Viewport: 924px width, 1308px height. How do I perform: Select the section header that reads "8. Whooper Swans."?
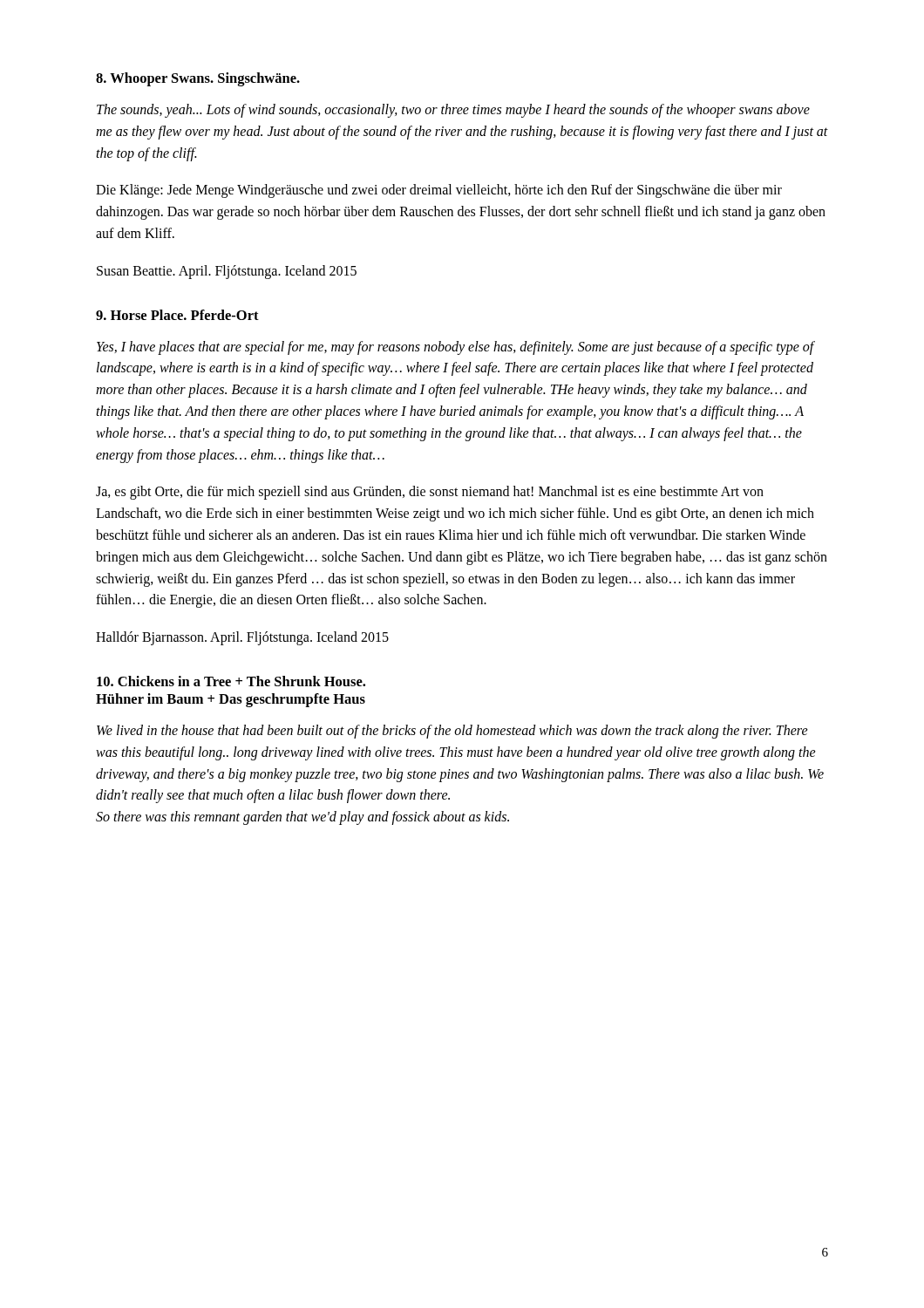click(198, 78)
